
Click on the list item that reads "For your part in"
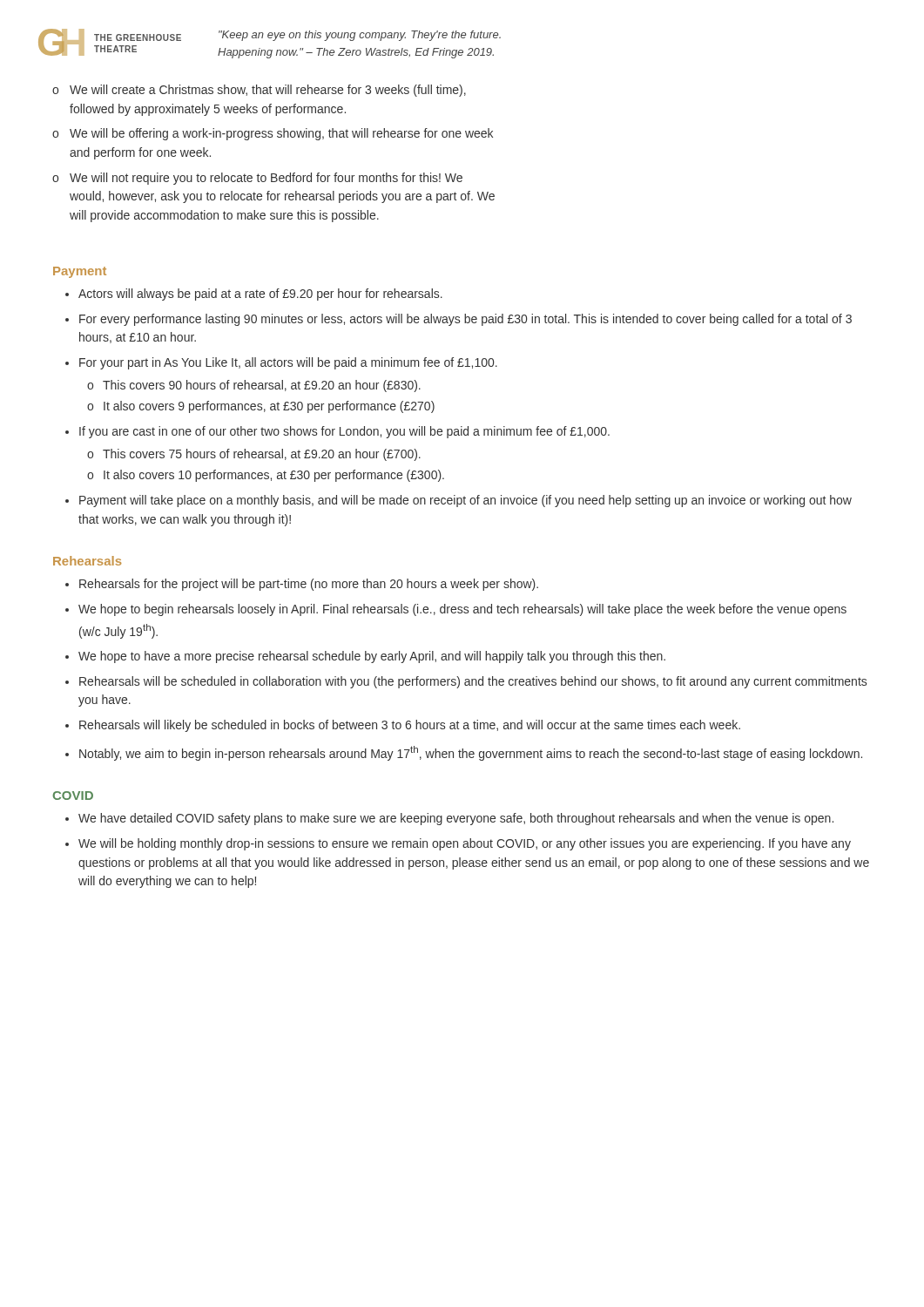(x=288, y=363)
